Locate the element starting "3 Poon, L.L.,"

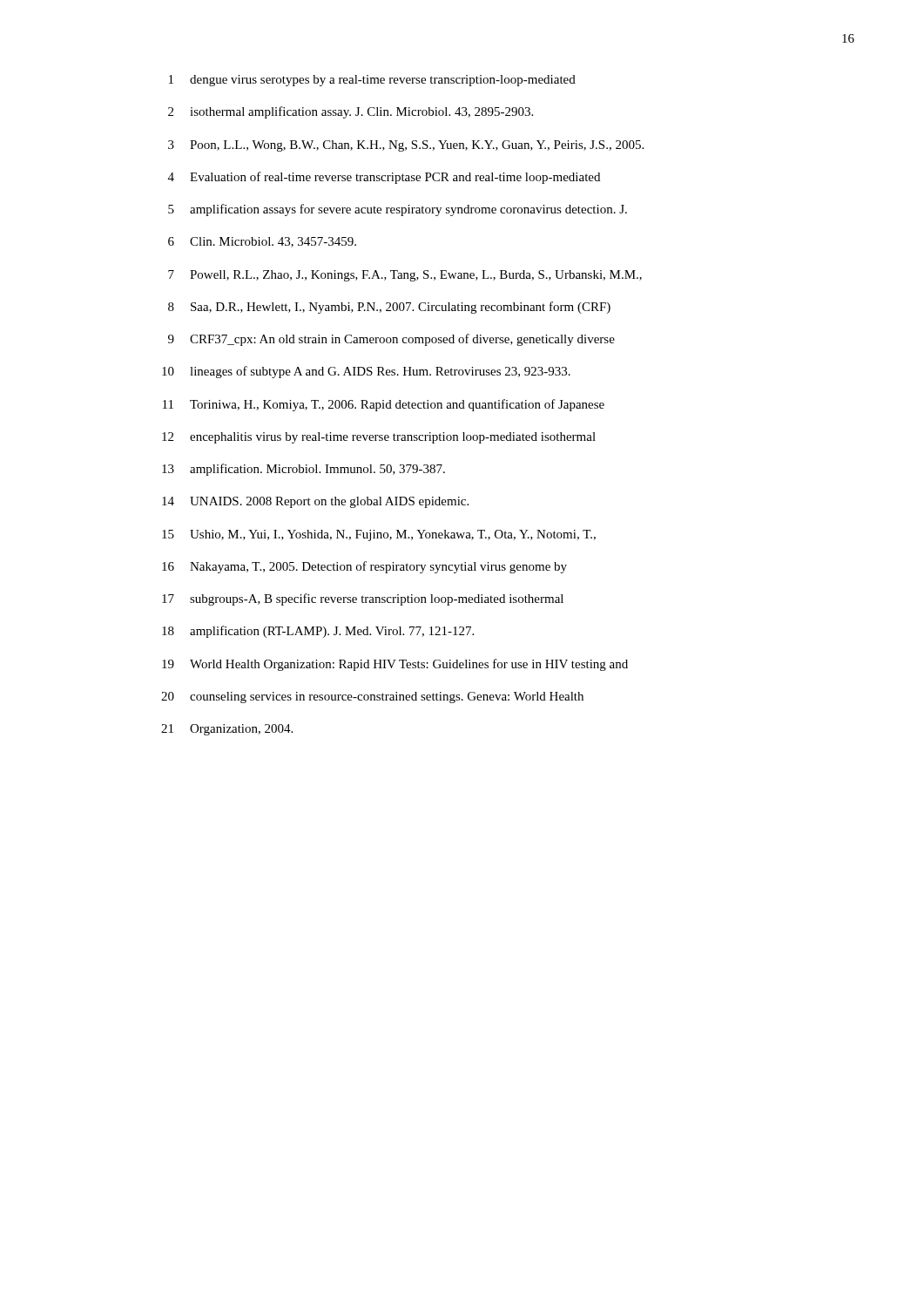(x=492, y=145)
